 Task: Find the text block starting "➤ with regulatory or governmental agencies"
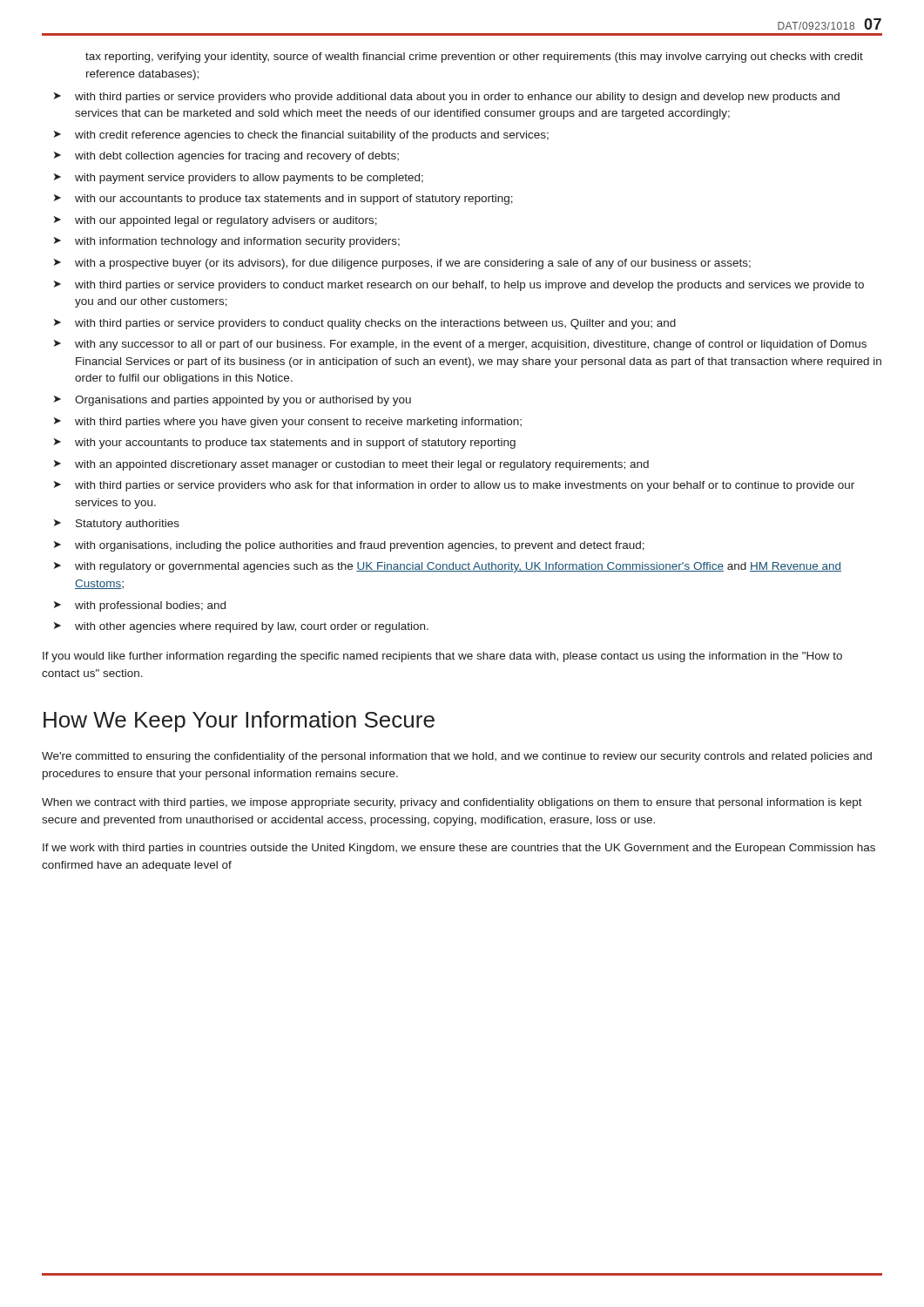(x=467, y=575)
